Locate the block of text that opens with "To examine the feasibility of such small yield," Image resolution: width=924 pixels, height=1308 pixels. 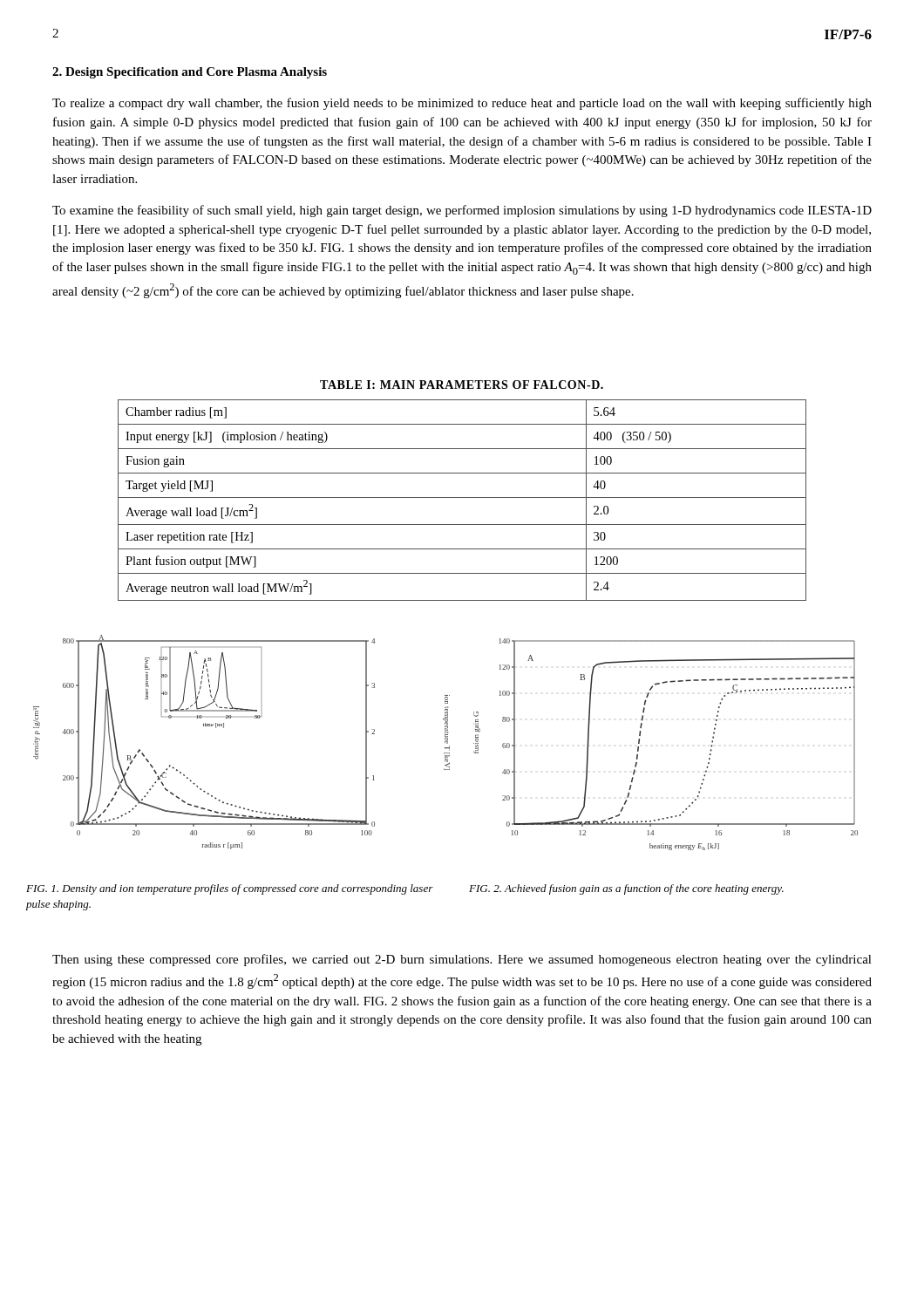pos(462,251)
